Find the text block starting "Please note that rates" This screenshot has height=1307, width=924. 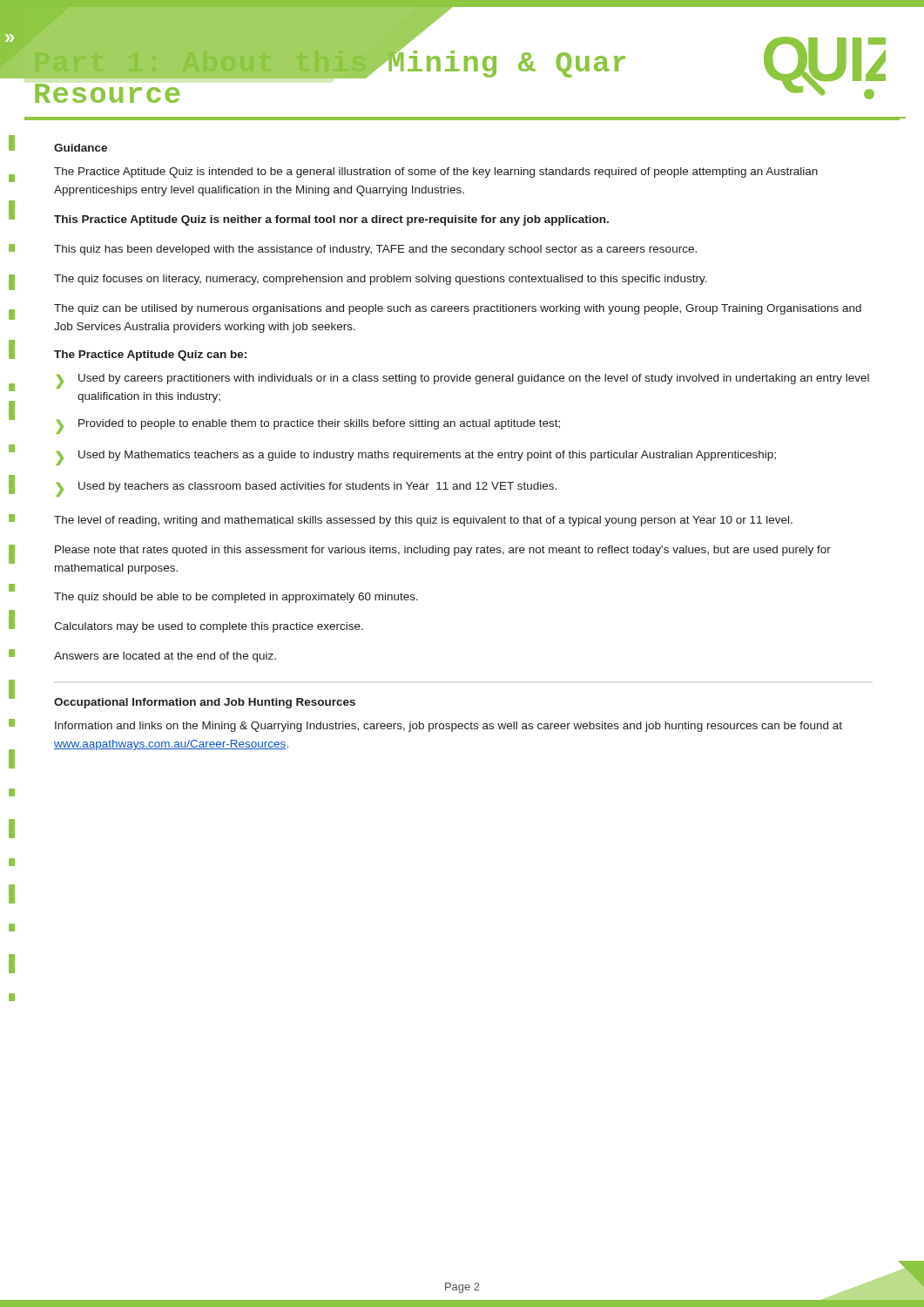(442, 558)
